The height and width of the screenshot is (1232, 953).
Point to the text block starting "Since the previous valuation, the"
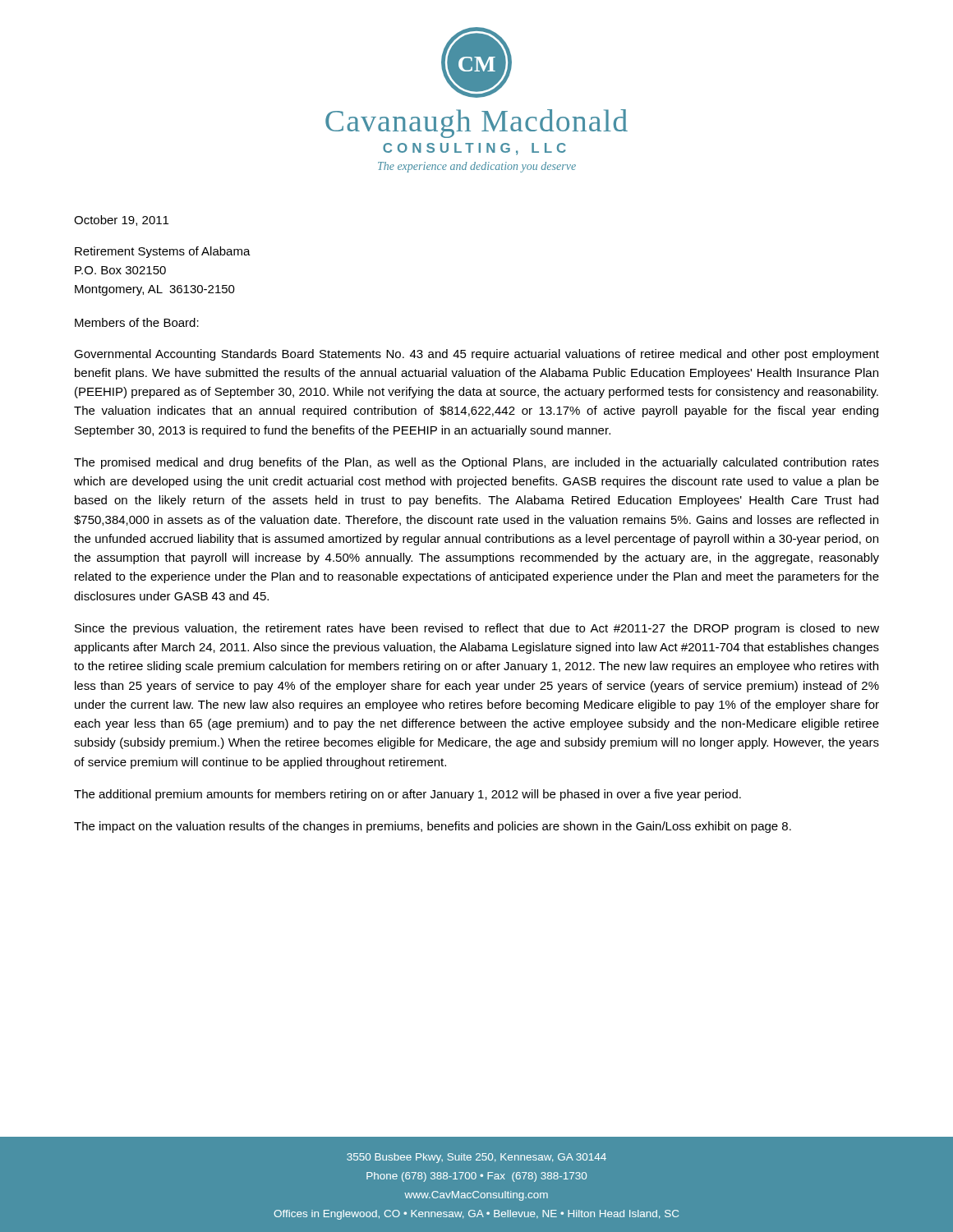click(476, 695)
